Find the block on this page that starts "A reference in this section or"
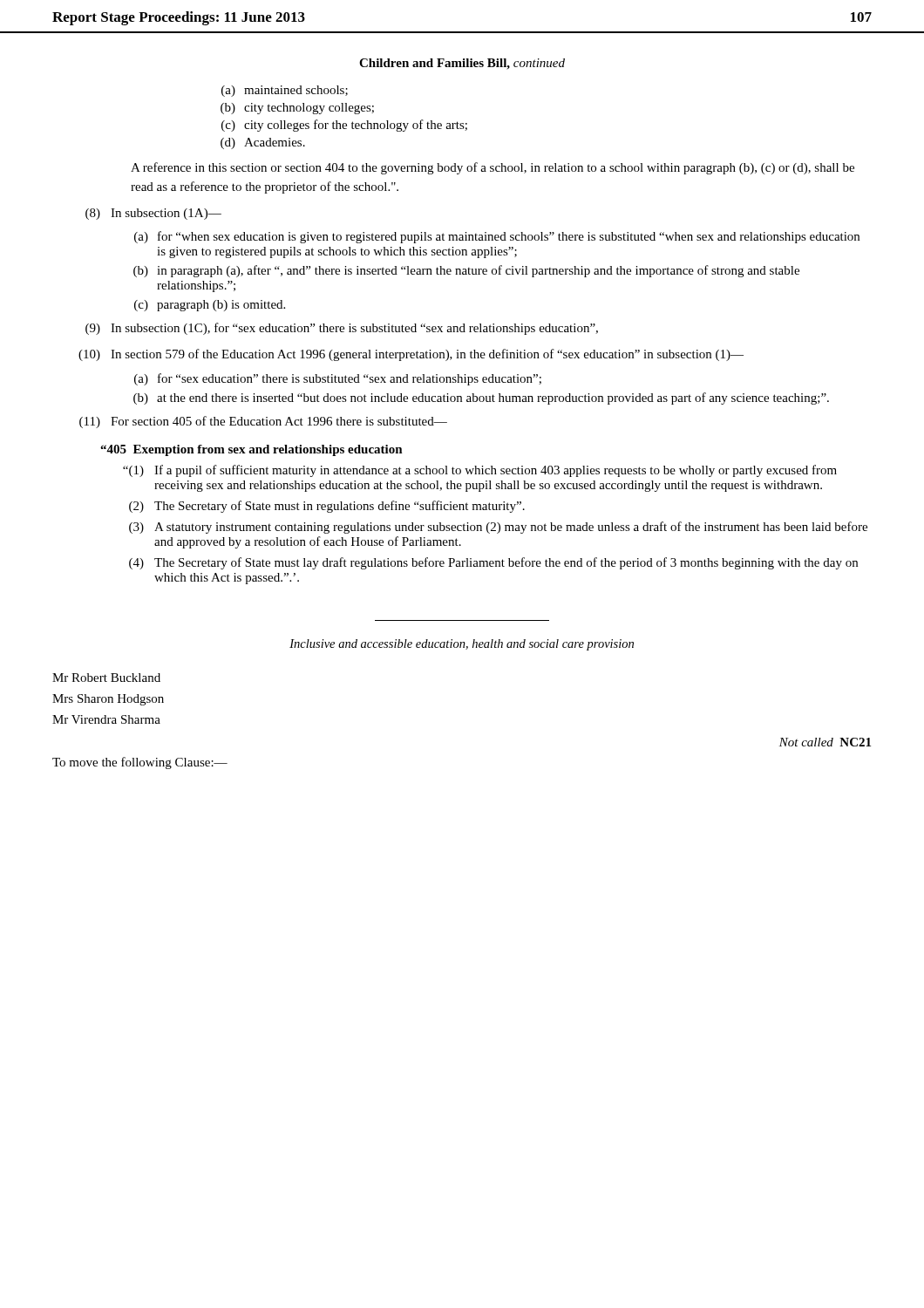 [x=493, y=177]
